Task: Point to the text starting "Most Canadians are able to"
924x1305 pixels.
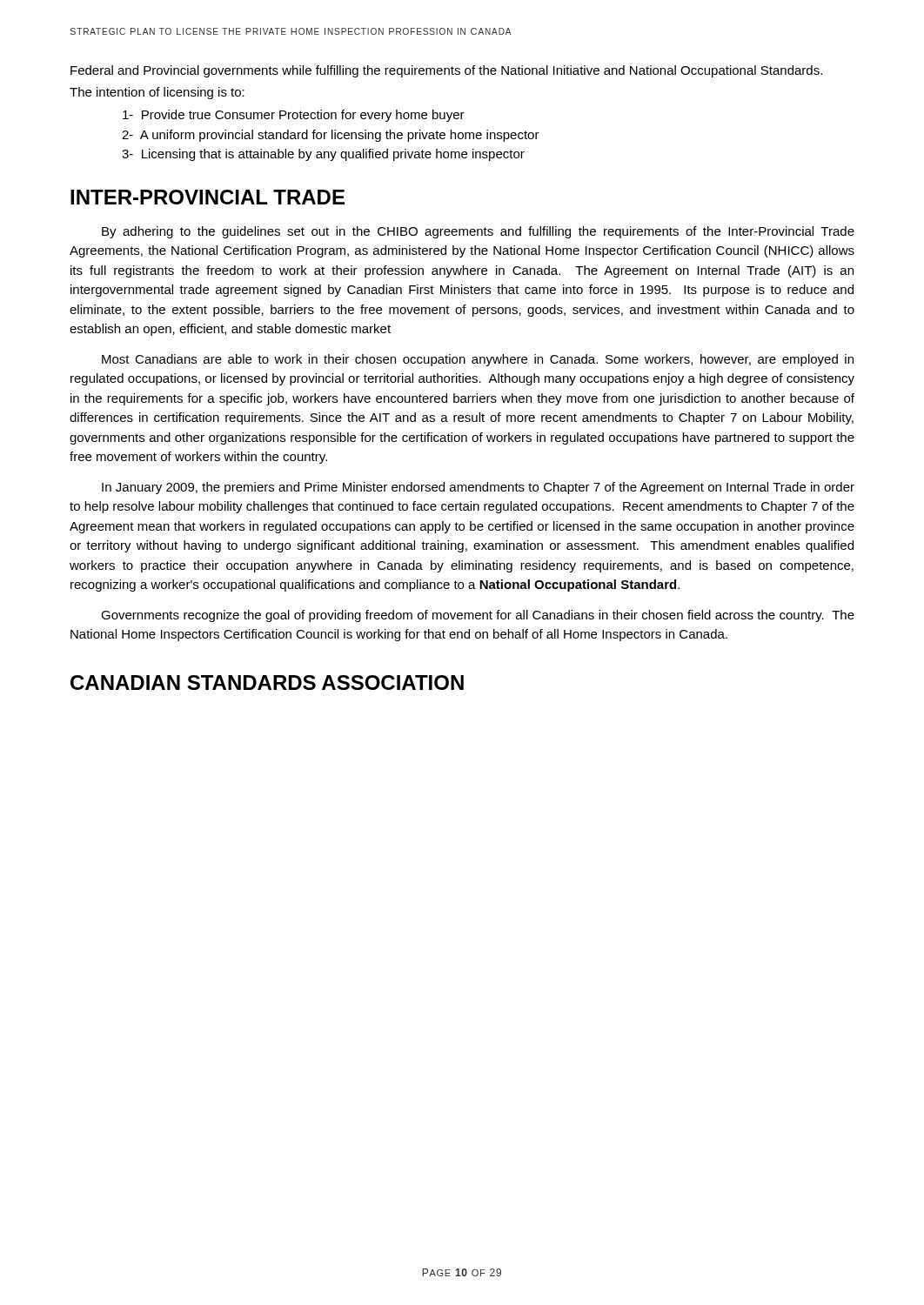Action: pyautogui.click(x=462, y=407)
